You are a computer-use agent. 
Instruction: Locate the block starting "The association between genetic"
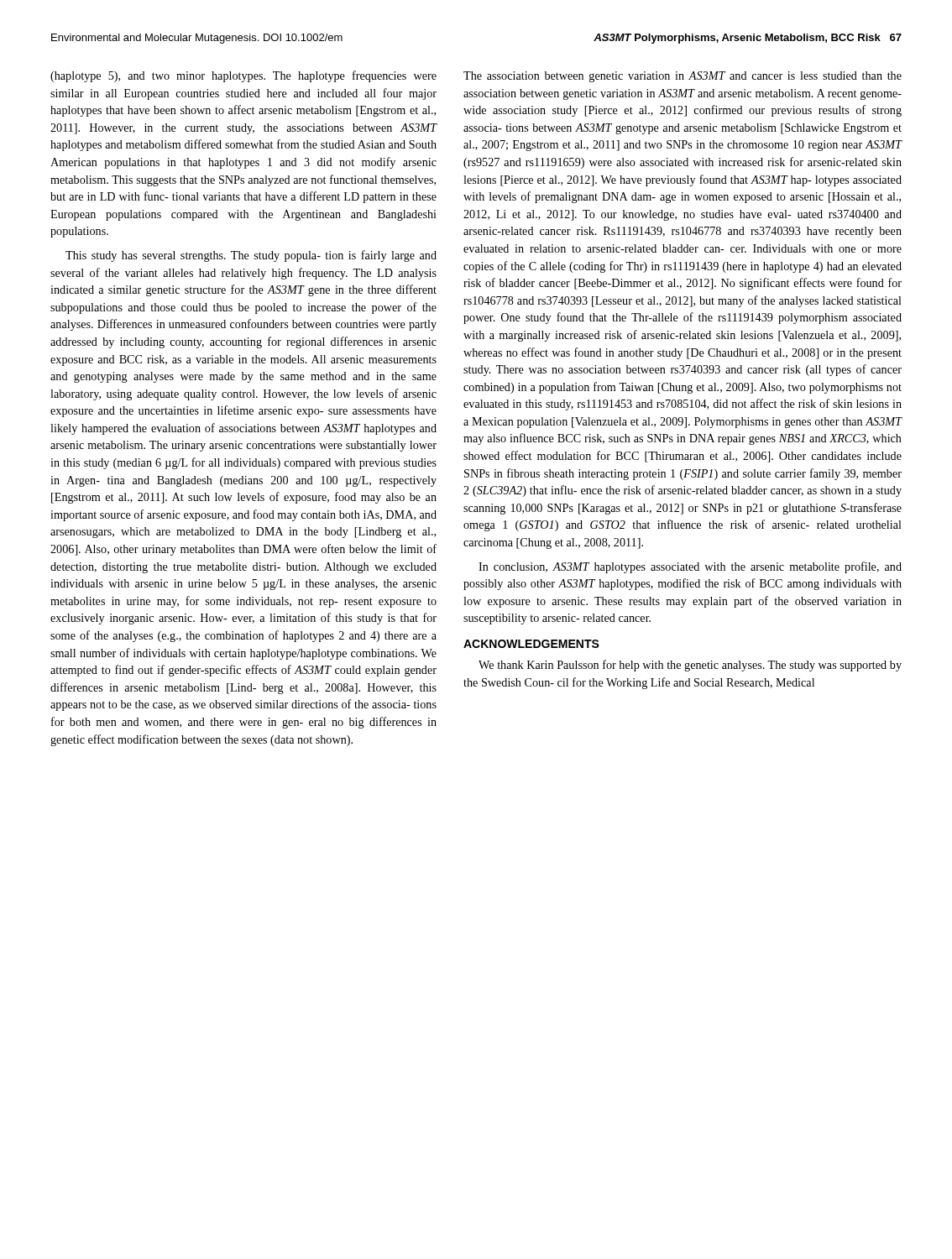683,309
